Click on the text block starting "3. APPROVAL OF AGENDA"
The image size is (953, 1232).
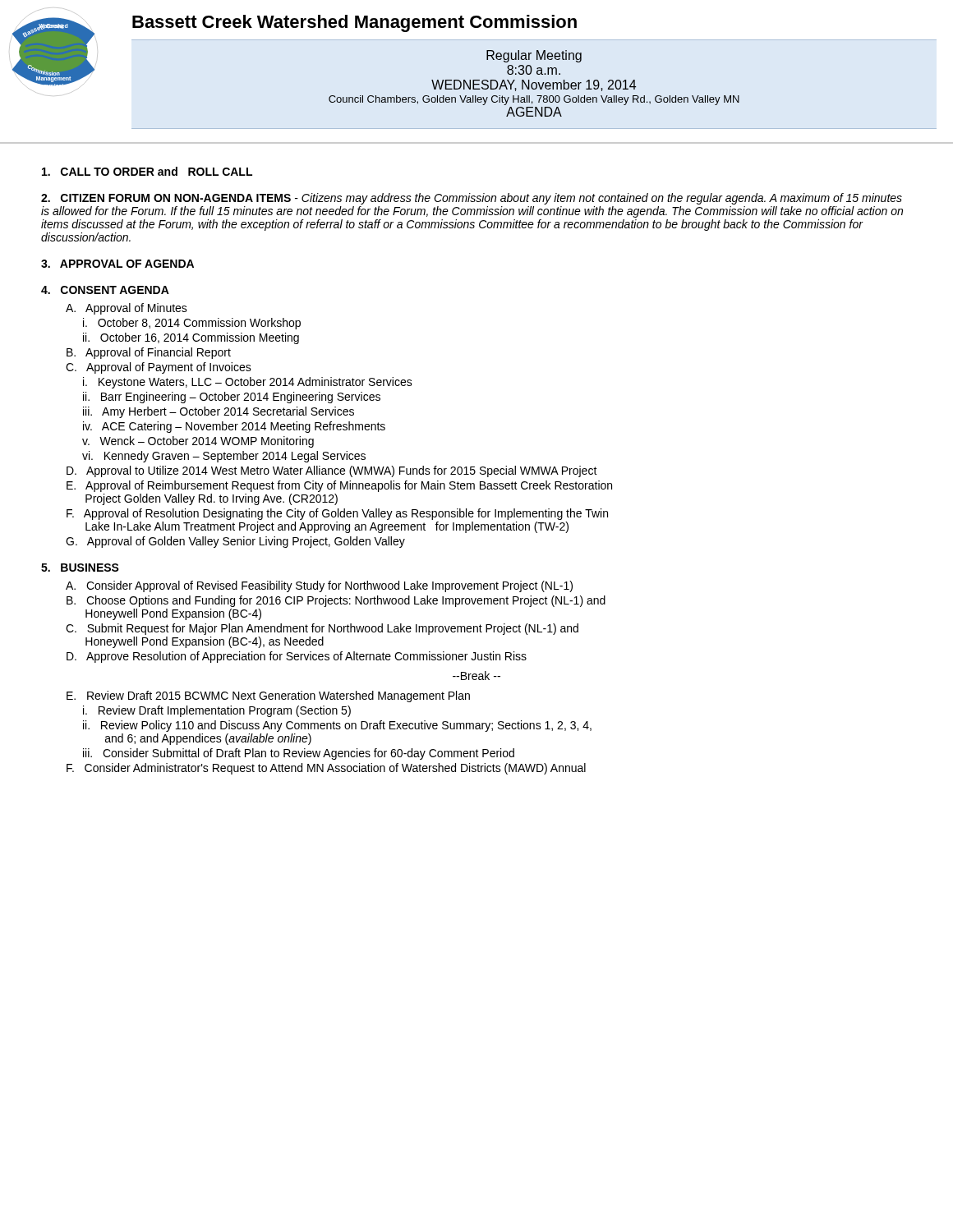118,264
